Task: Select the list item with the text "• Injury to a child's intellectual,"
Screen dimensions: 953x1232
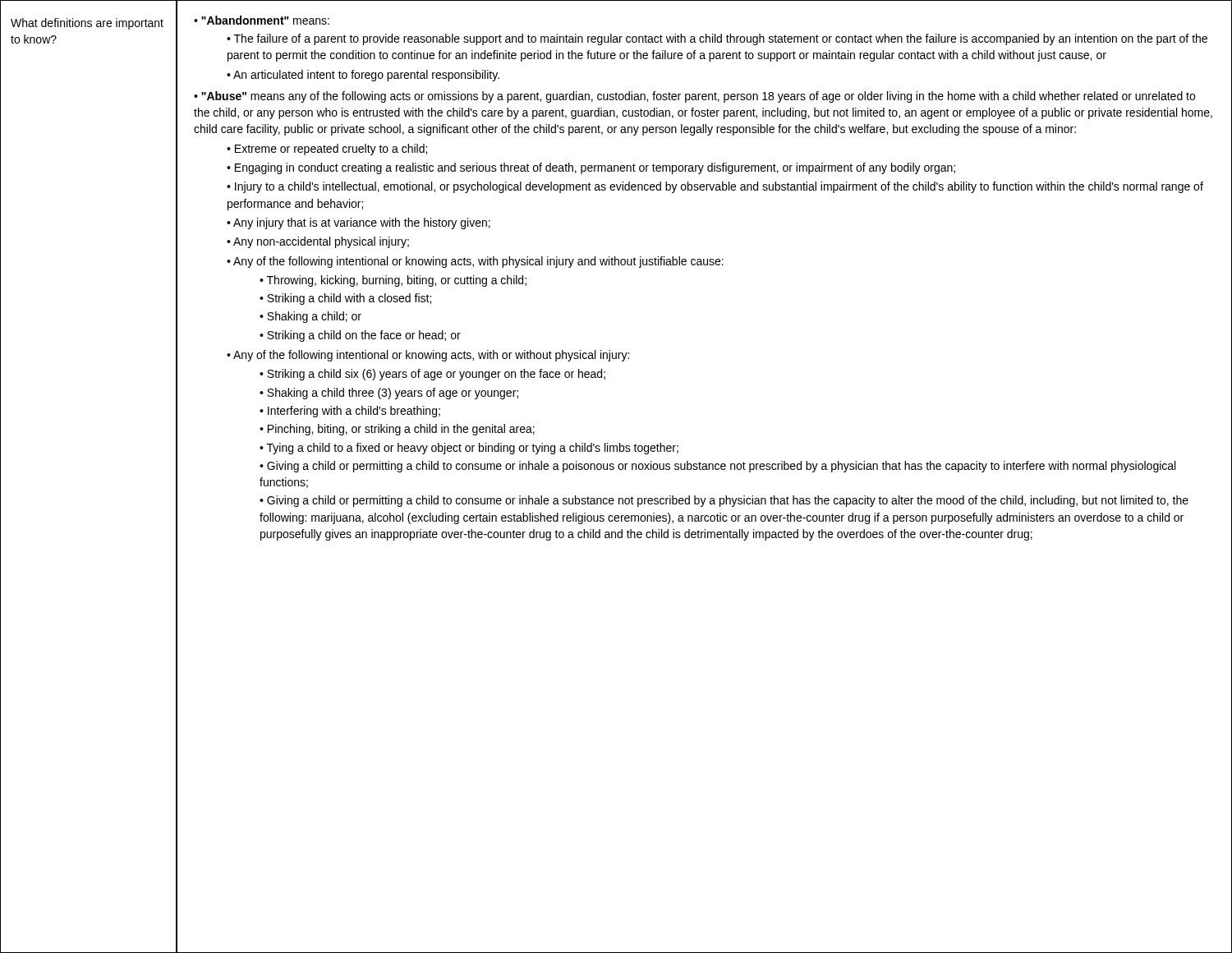Action: pyautogui.click(x=715, y=195)
